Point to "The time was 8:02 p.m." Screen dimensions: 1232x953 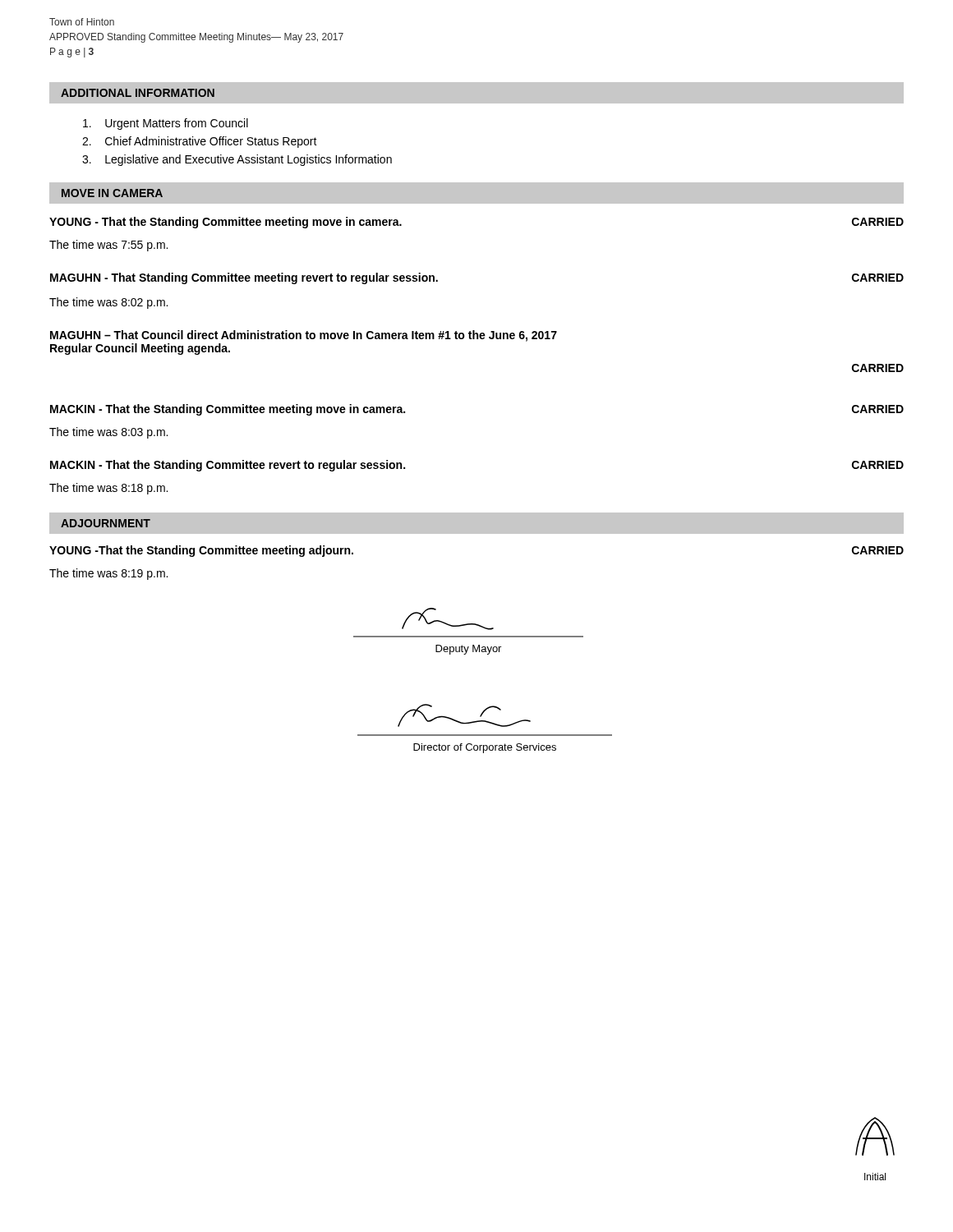pos(109,302)
